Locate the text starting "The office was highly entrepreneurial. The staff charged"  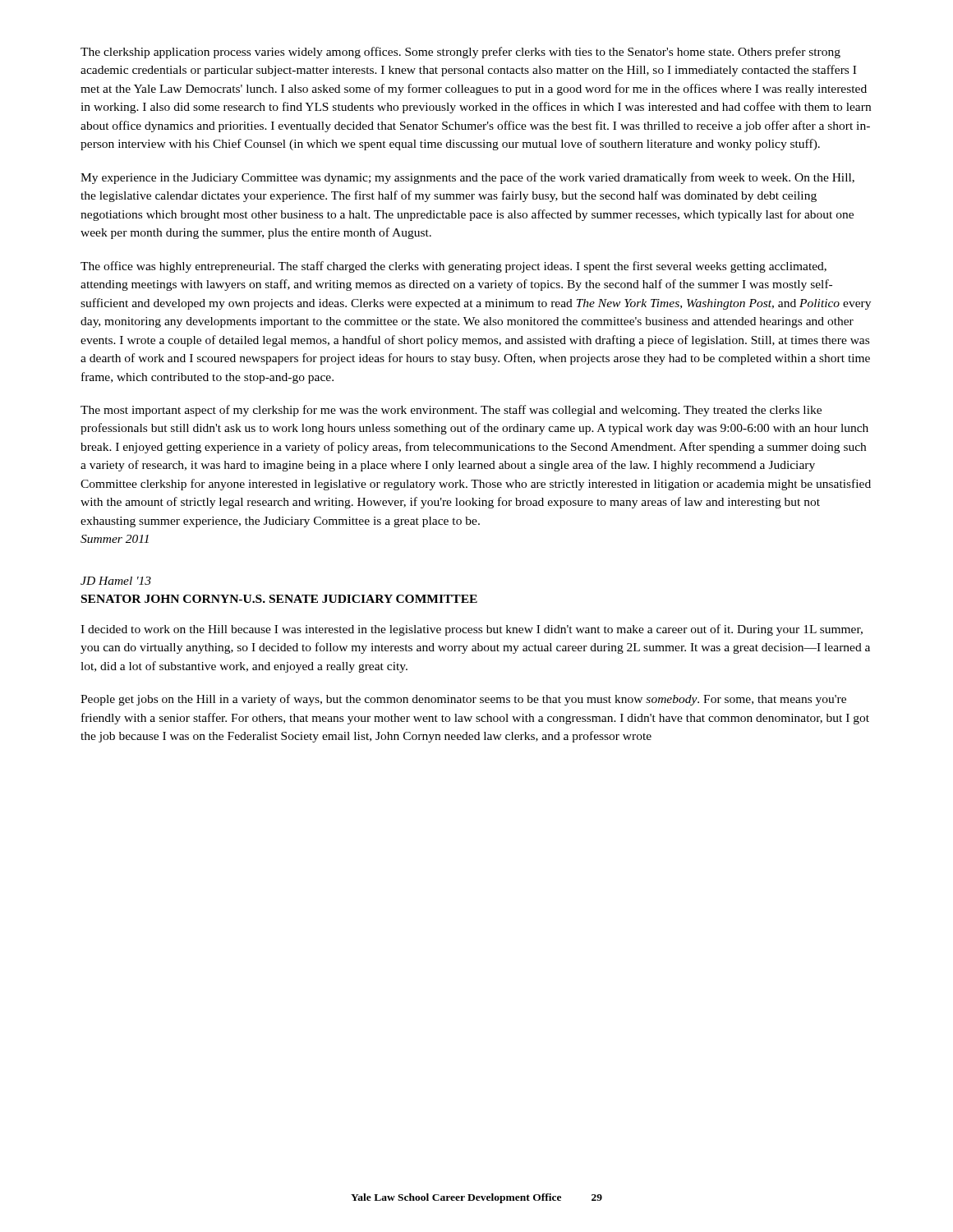pyautogui.click(x=476, y=321)
